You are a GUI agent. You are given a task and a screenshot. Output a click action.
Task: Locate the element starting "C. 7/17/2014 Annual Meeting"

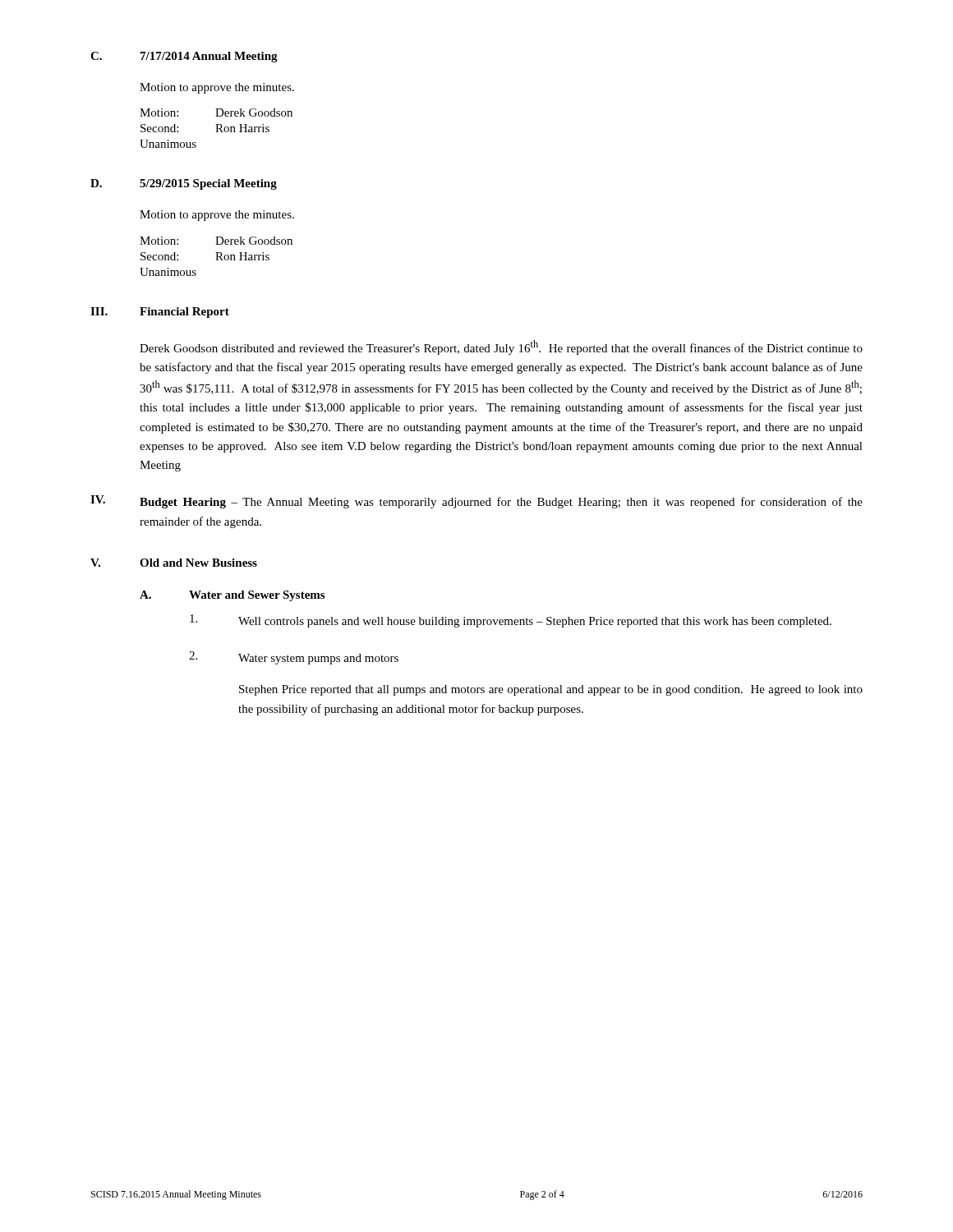184,57
